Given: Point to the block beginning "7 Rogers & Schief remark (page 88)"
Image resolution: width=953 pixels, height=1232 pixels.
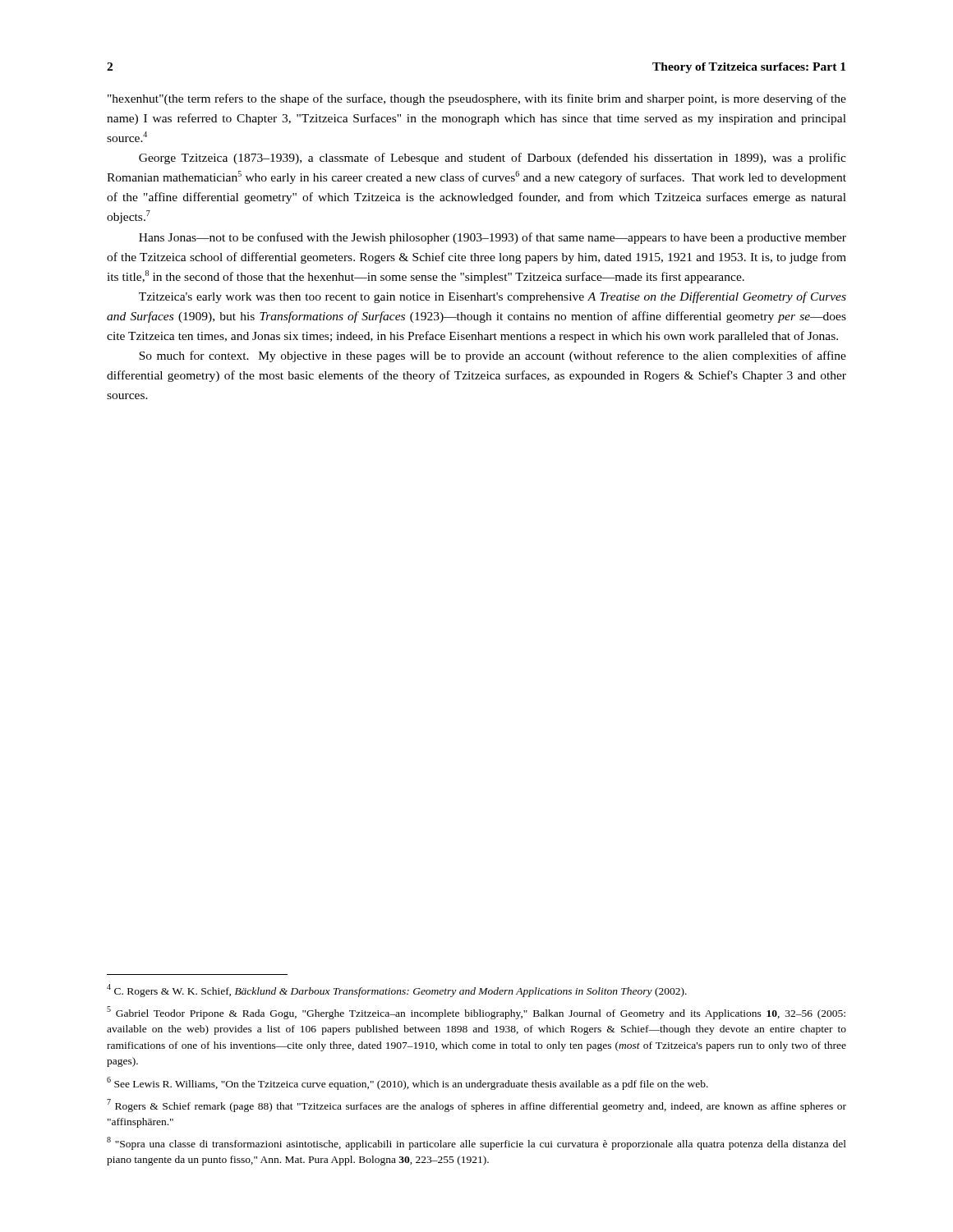Looking at the screenshot, I should tap(476, 1112).
